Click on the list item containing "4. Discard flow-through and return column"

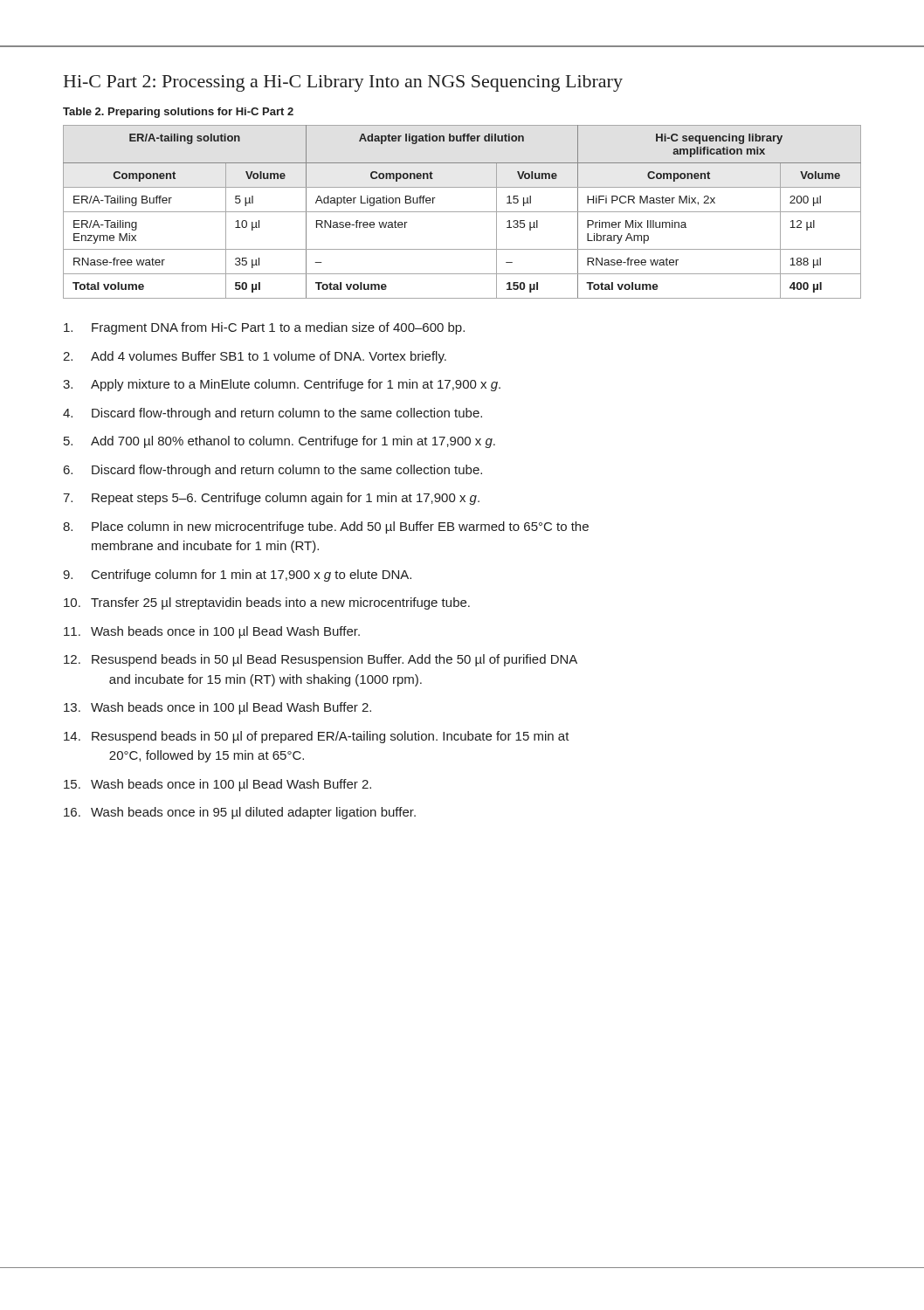pyautogui.click(x=462, y=413)
